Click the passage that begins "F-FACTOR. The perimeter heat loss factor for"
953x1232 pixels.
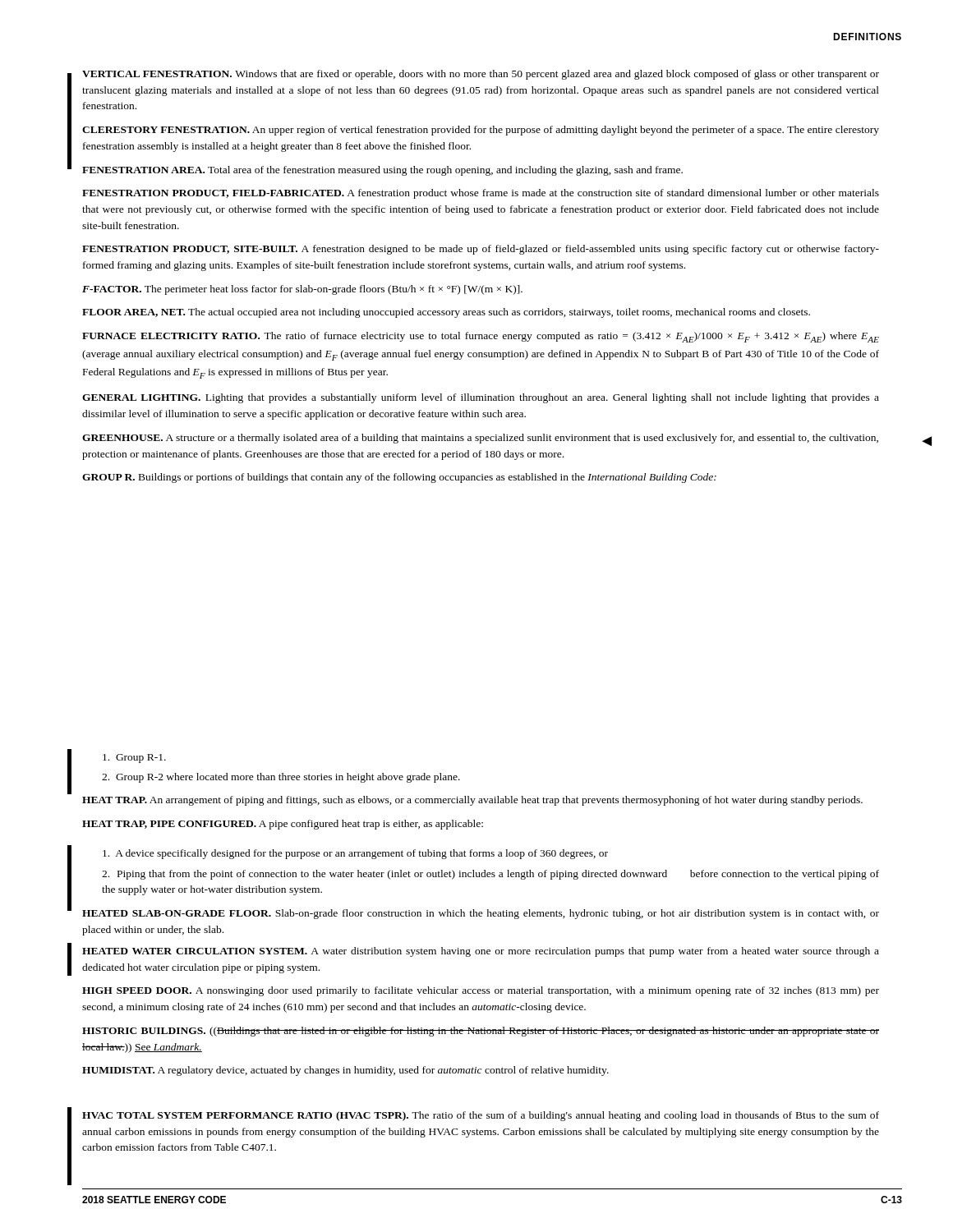coord(303,289)
